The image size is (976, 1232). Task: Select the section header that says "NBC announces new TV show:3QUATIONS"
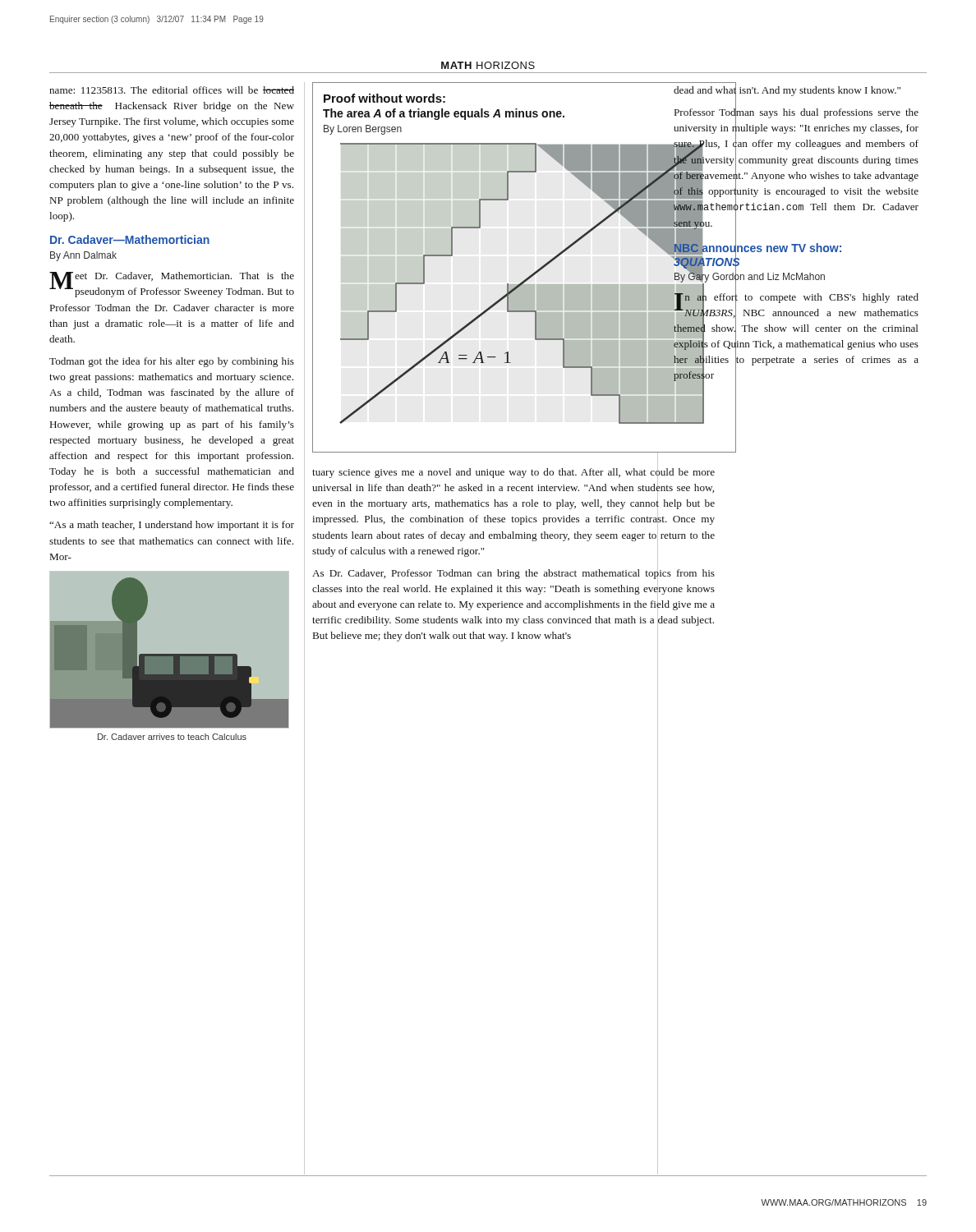coord(758,255)
